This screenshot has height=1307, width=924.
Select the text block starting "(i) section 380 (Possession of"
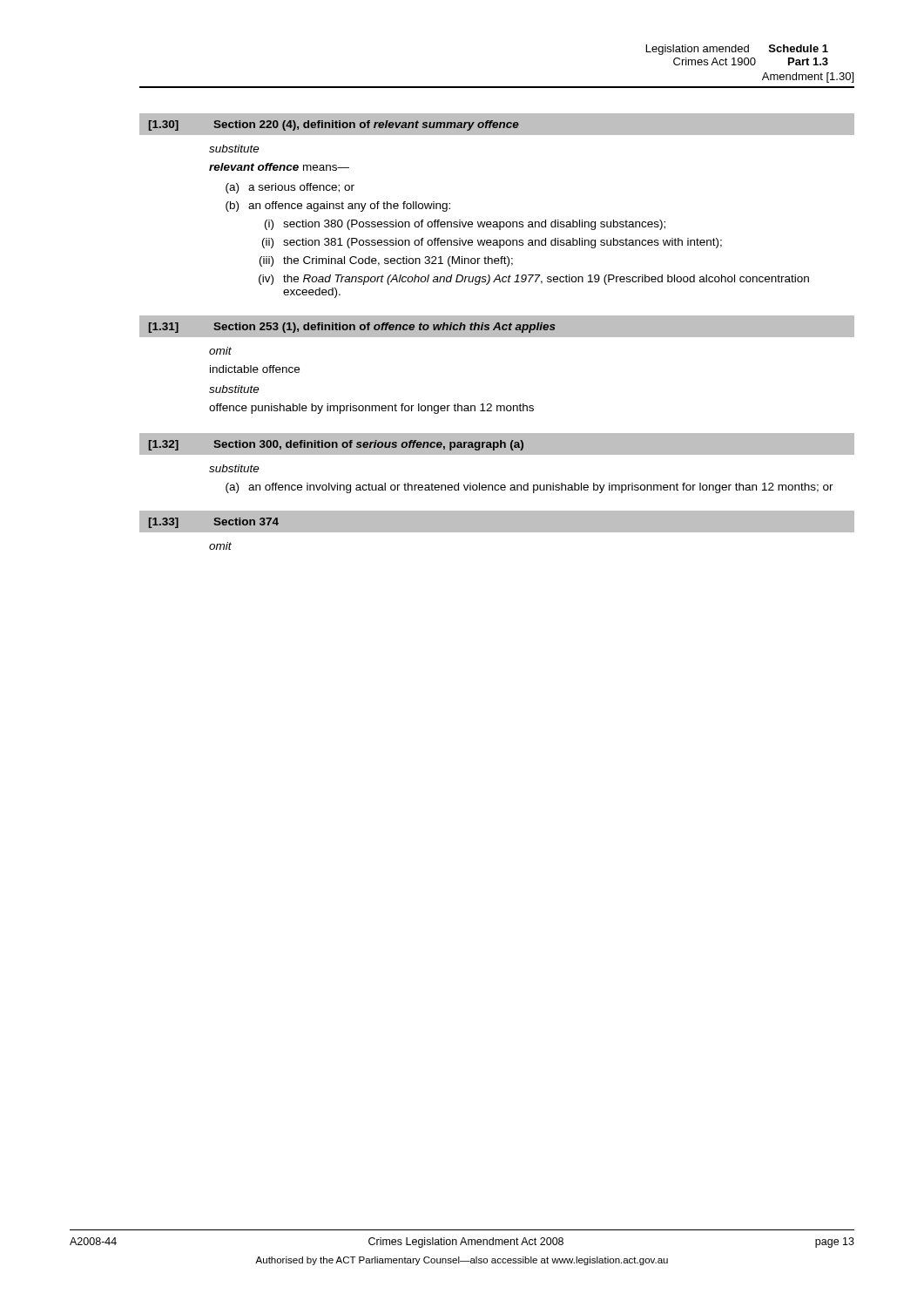coord(547,223)
